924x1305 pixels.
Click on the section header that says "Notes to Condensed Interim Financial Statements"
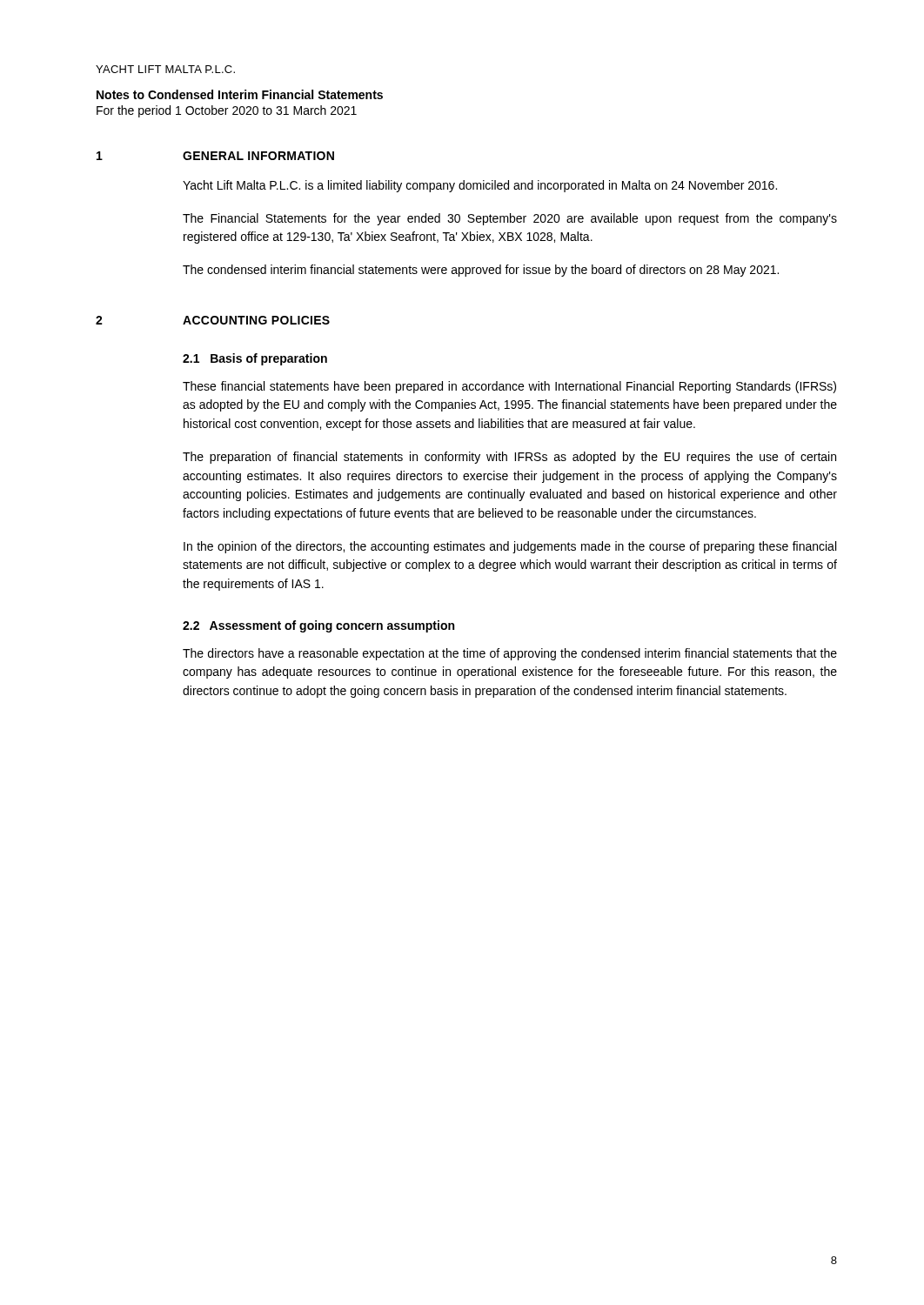[x=240, y=95]
